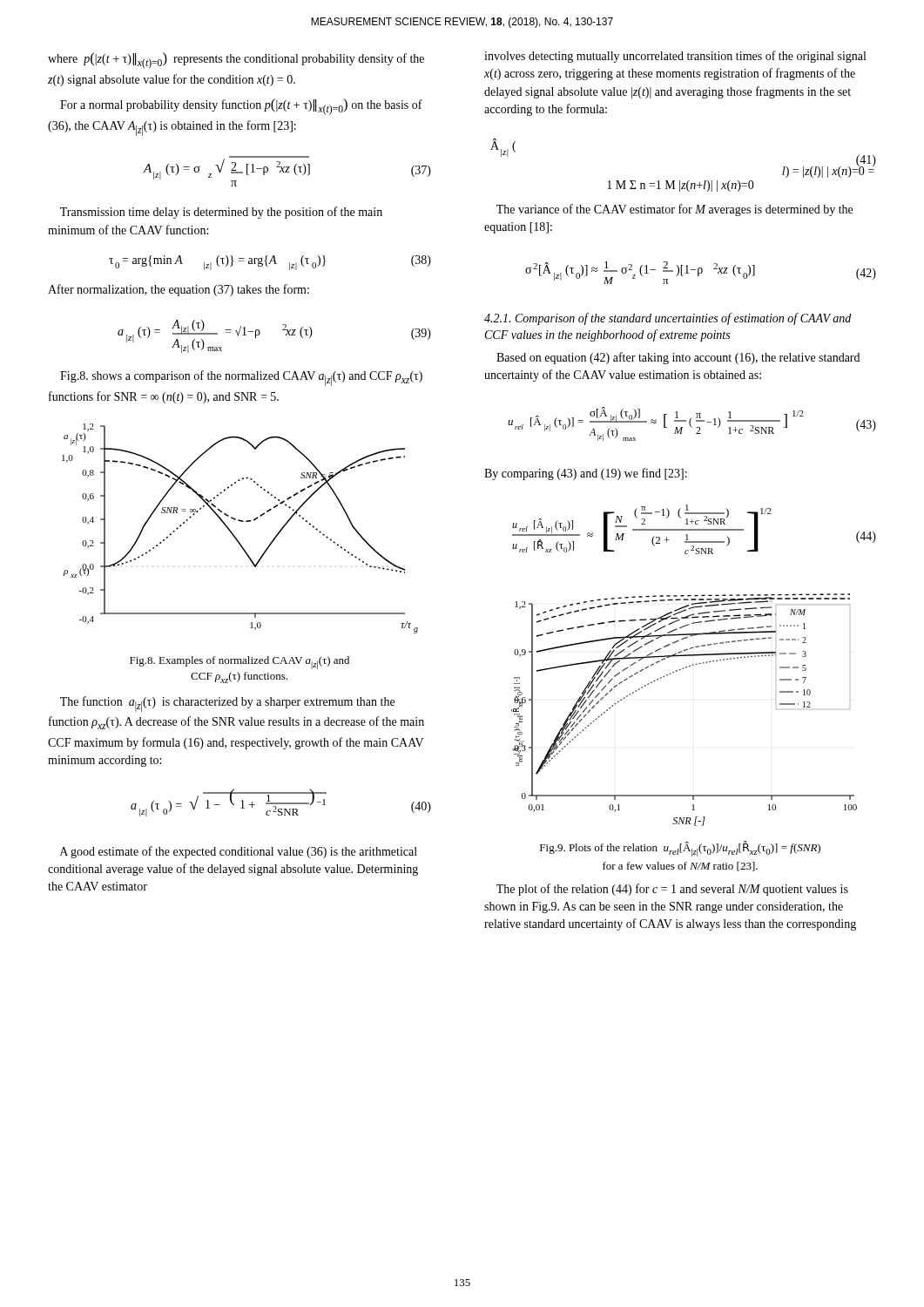Select the passage starting "Fig.8. shows a comparison of the normalized CAAV"
Image resolution: width=924 pixels, height=1307 pixels.
[x=235, y=387]
